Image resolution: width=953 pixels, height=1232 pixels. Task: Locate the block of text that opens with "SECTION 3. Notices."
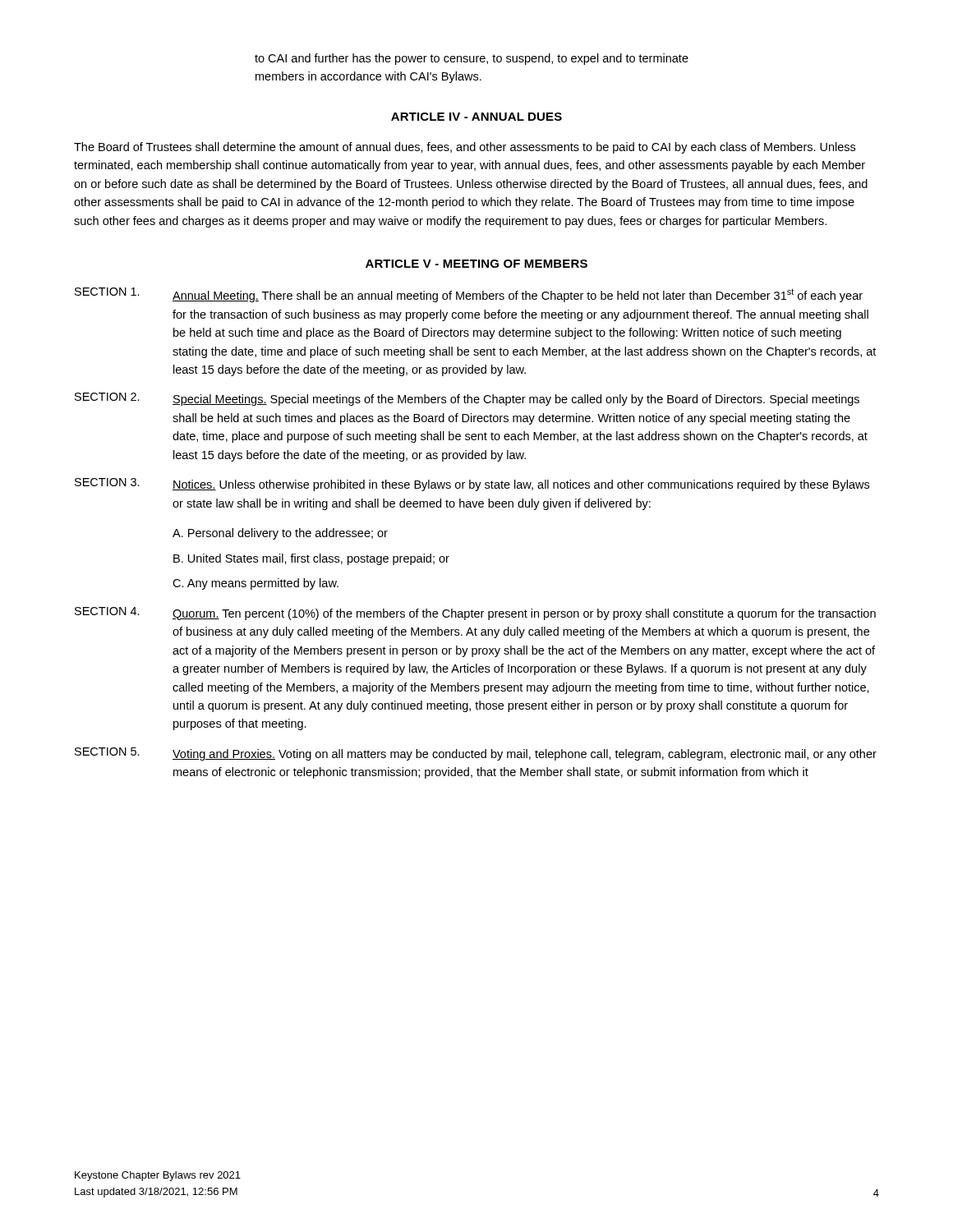476,494
